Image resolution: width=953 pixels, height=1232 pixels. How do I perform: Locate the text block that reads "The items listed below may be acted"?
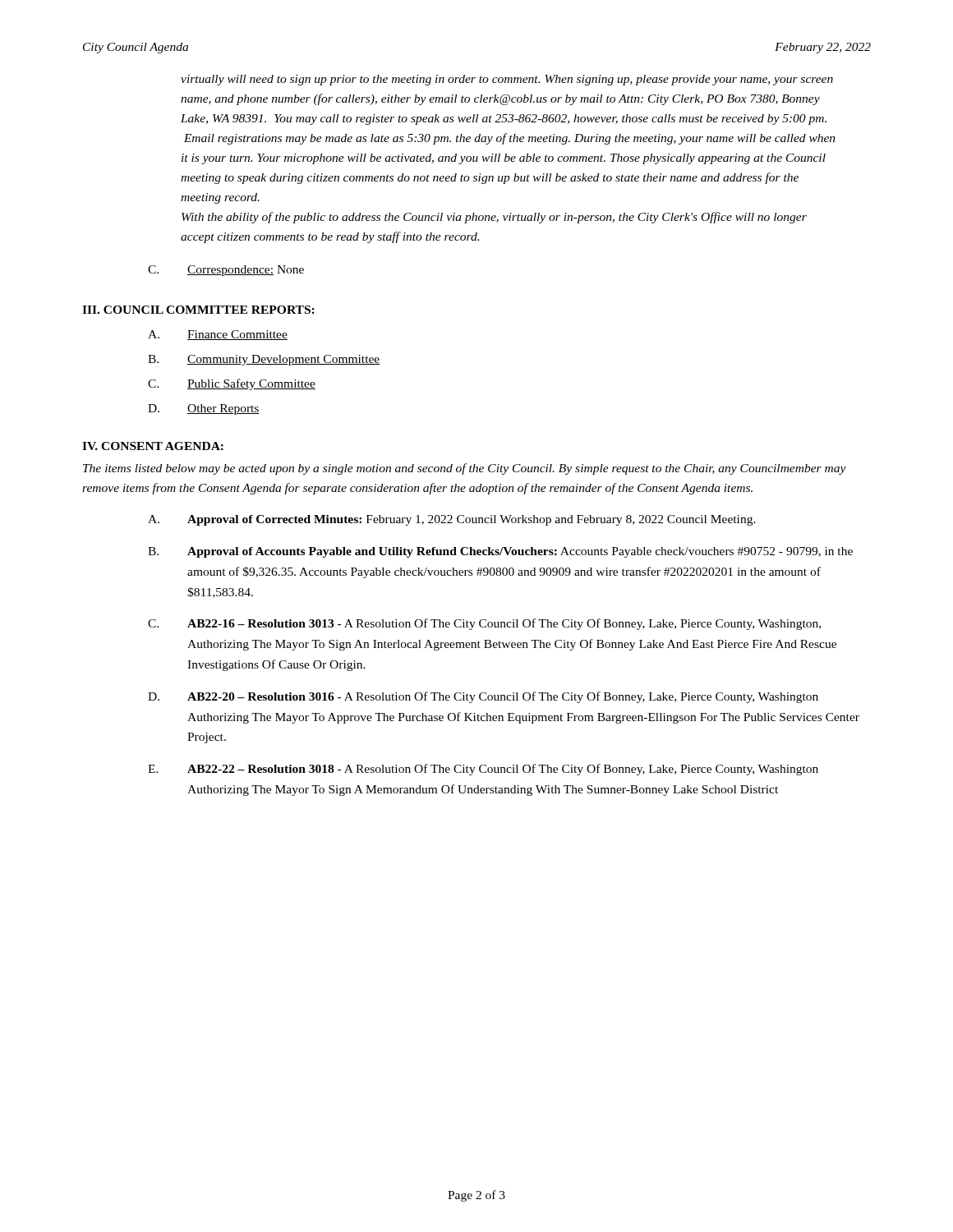point(464,478)
